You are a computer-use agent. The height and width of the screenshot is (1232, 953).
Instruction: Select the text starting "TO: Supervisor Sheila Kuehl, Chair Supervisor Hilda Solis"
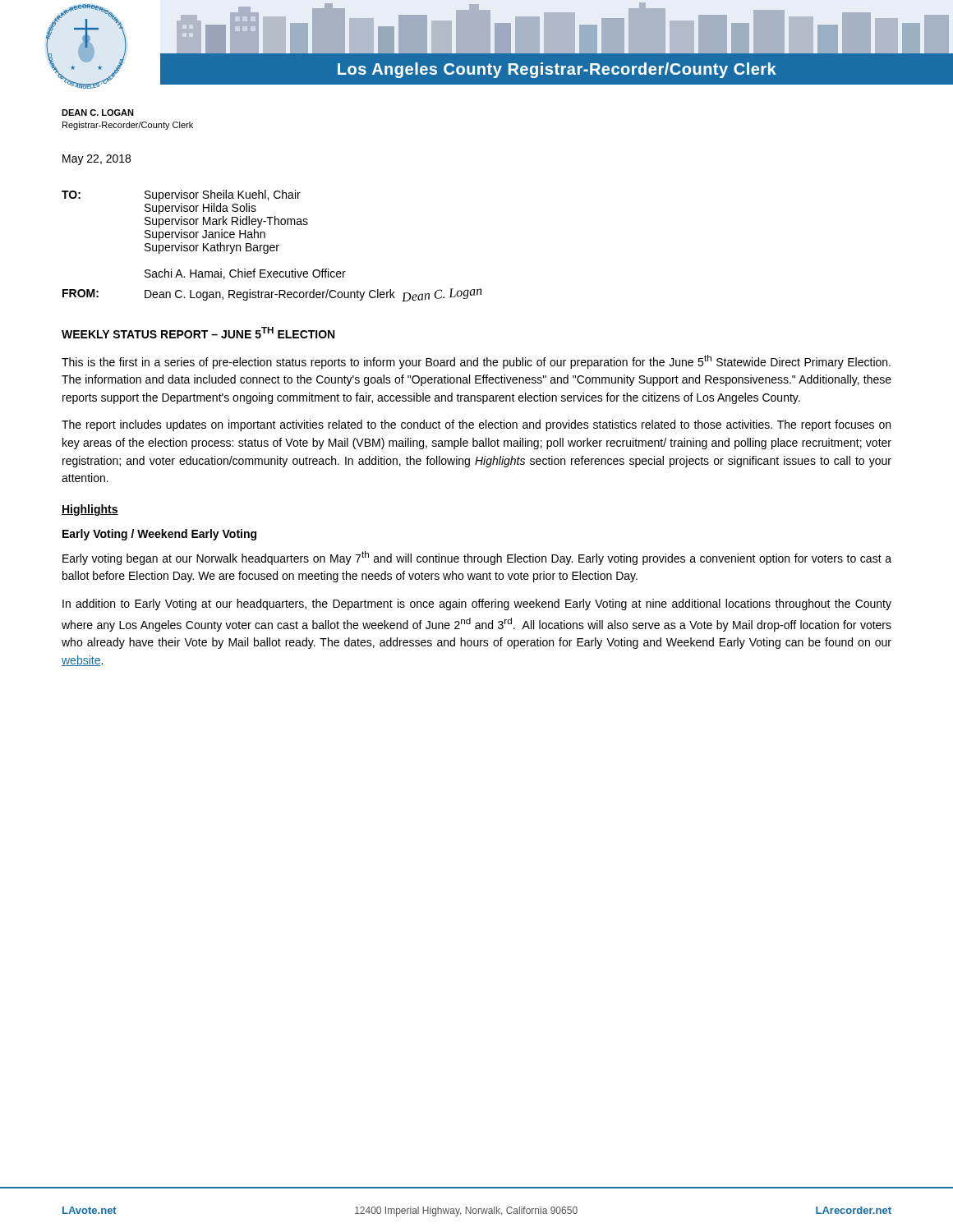pyautogui.click(x=181, y=195)
